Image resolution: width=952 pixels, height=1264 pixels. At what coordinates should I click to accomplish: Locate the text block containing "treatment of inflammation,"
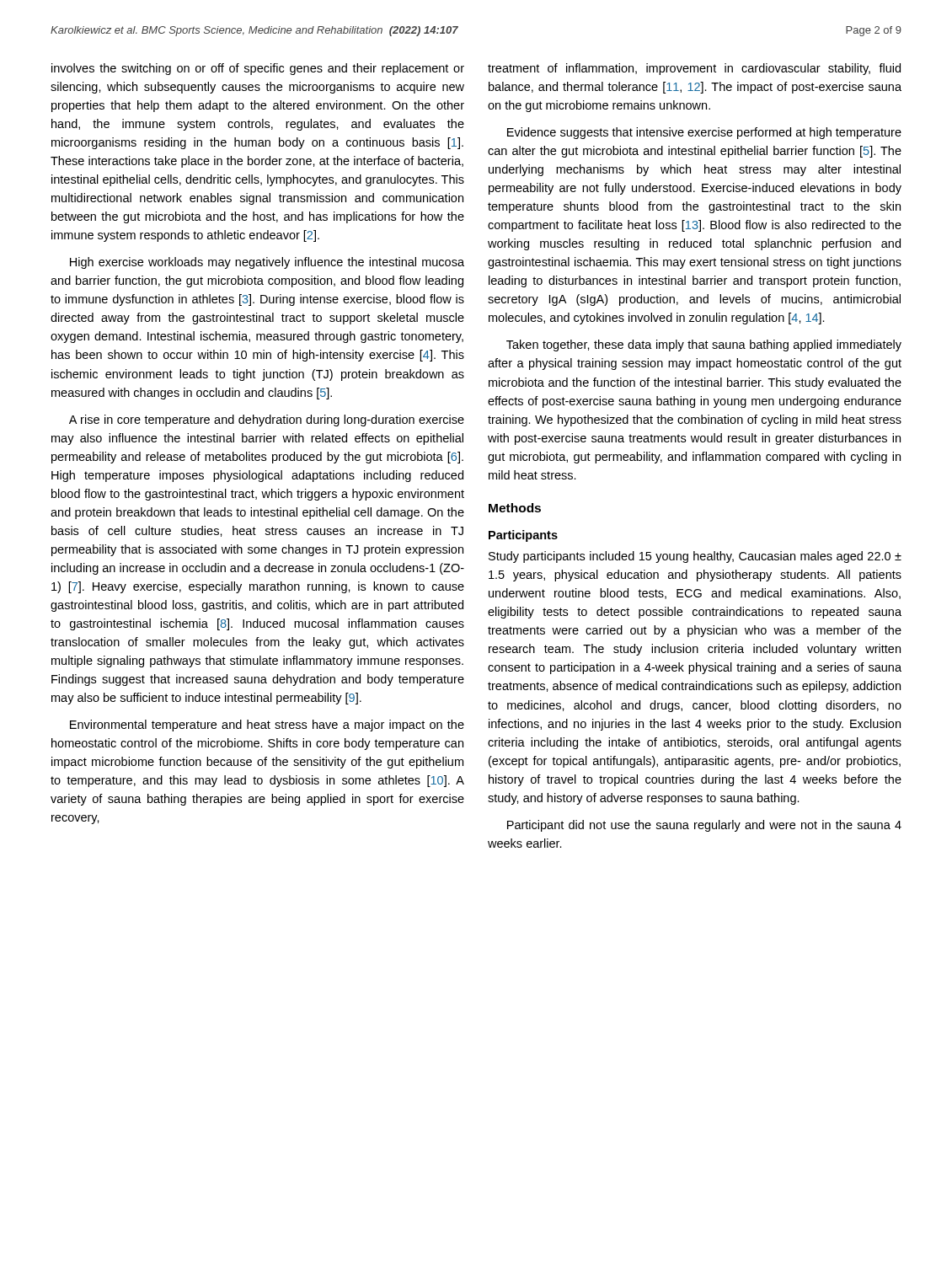[x=695, y=87]
